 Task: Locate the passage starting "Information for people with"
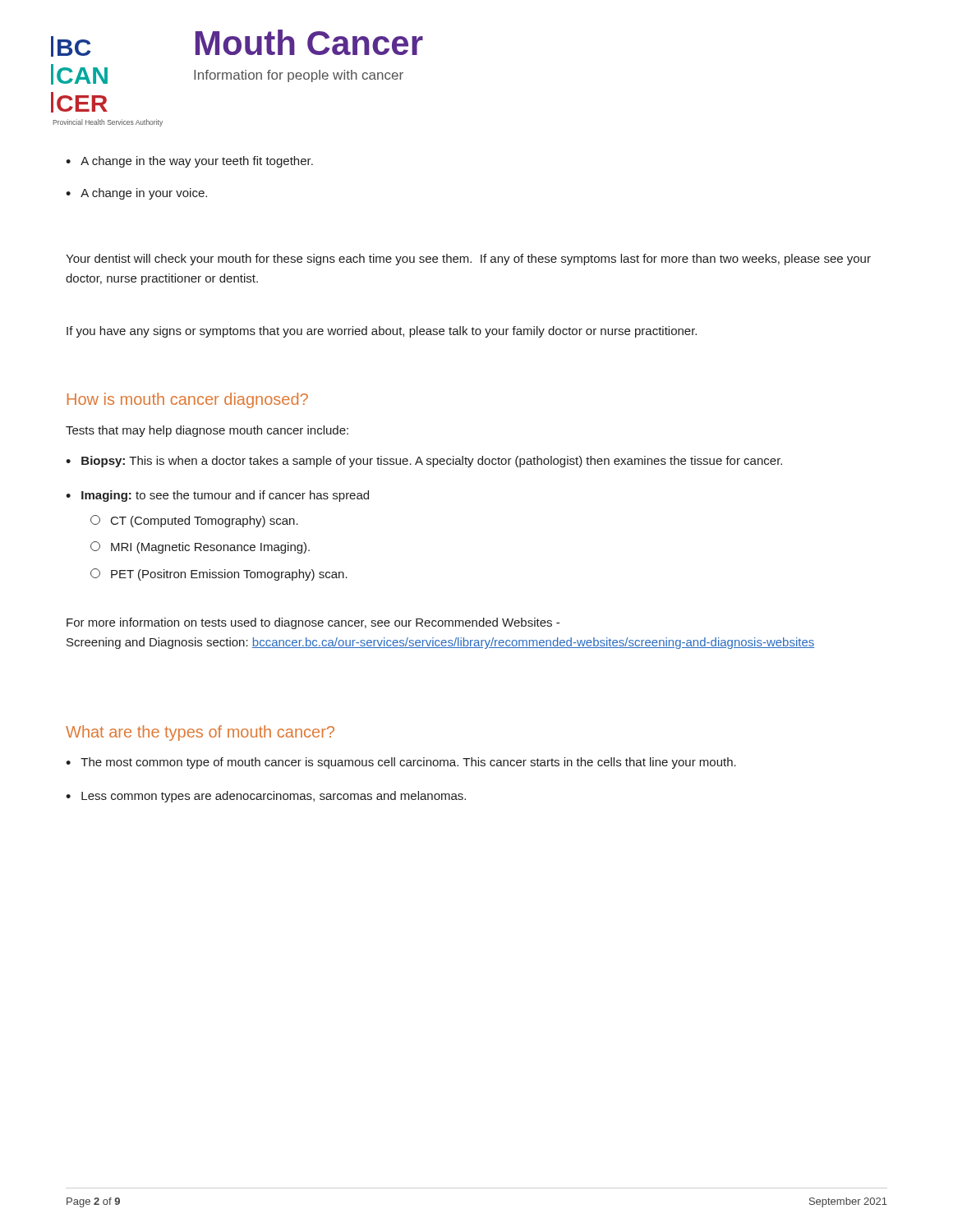point(308,76)
